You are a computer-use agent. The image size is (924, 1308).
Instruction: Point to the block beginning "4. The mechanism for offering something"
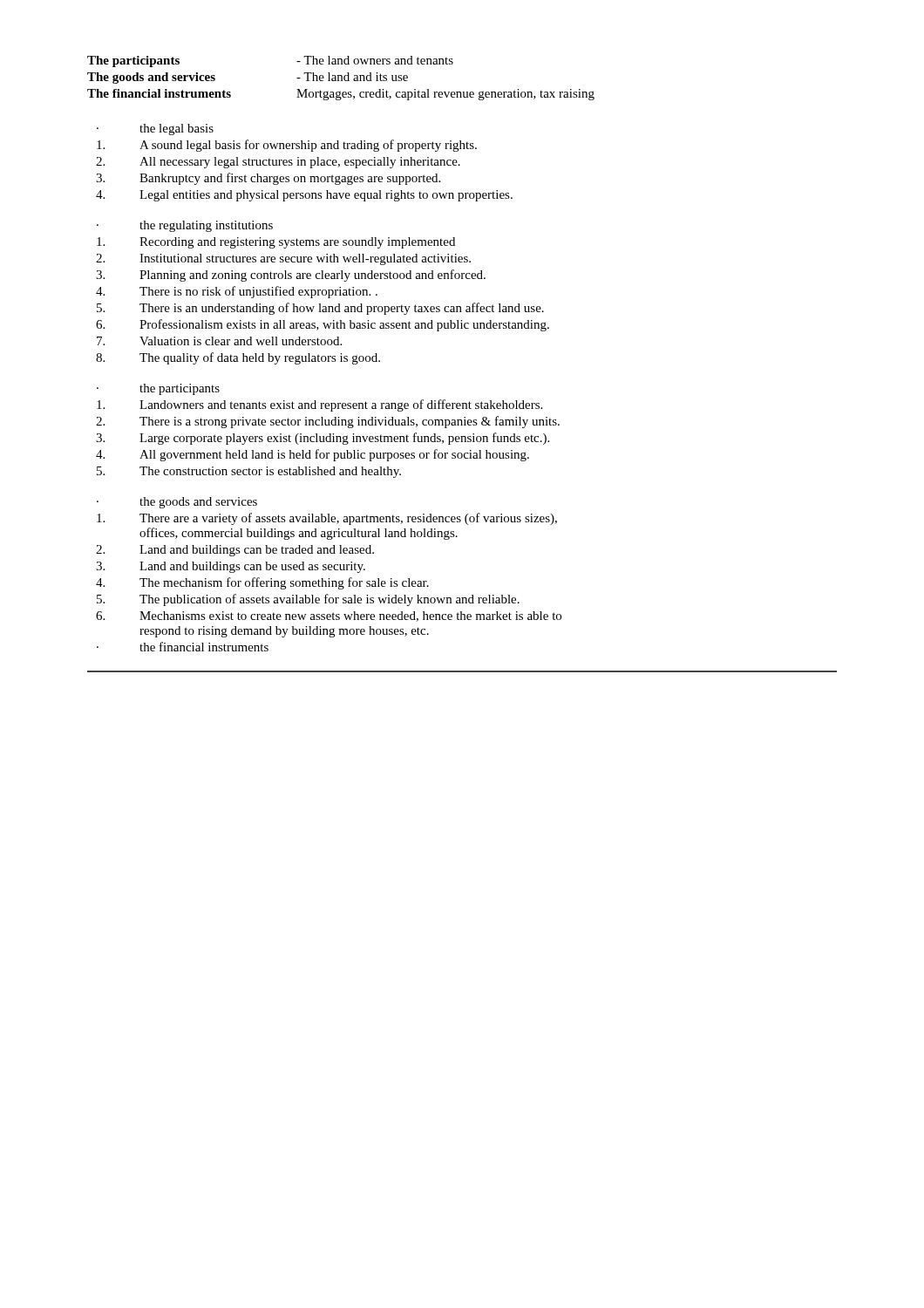262,583
